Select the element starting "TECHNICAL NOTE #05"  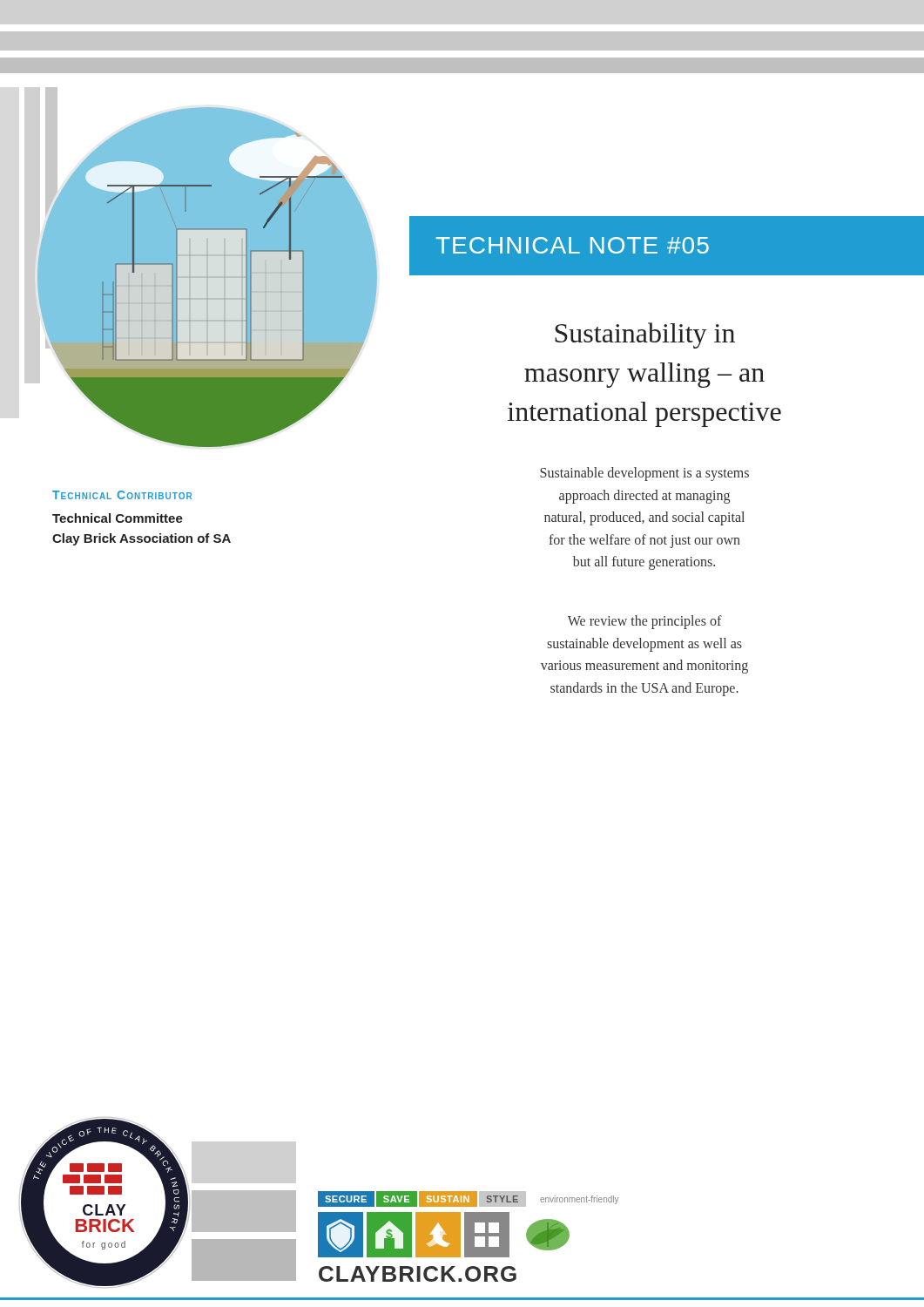[x=573, y=246]
